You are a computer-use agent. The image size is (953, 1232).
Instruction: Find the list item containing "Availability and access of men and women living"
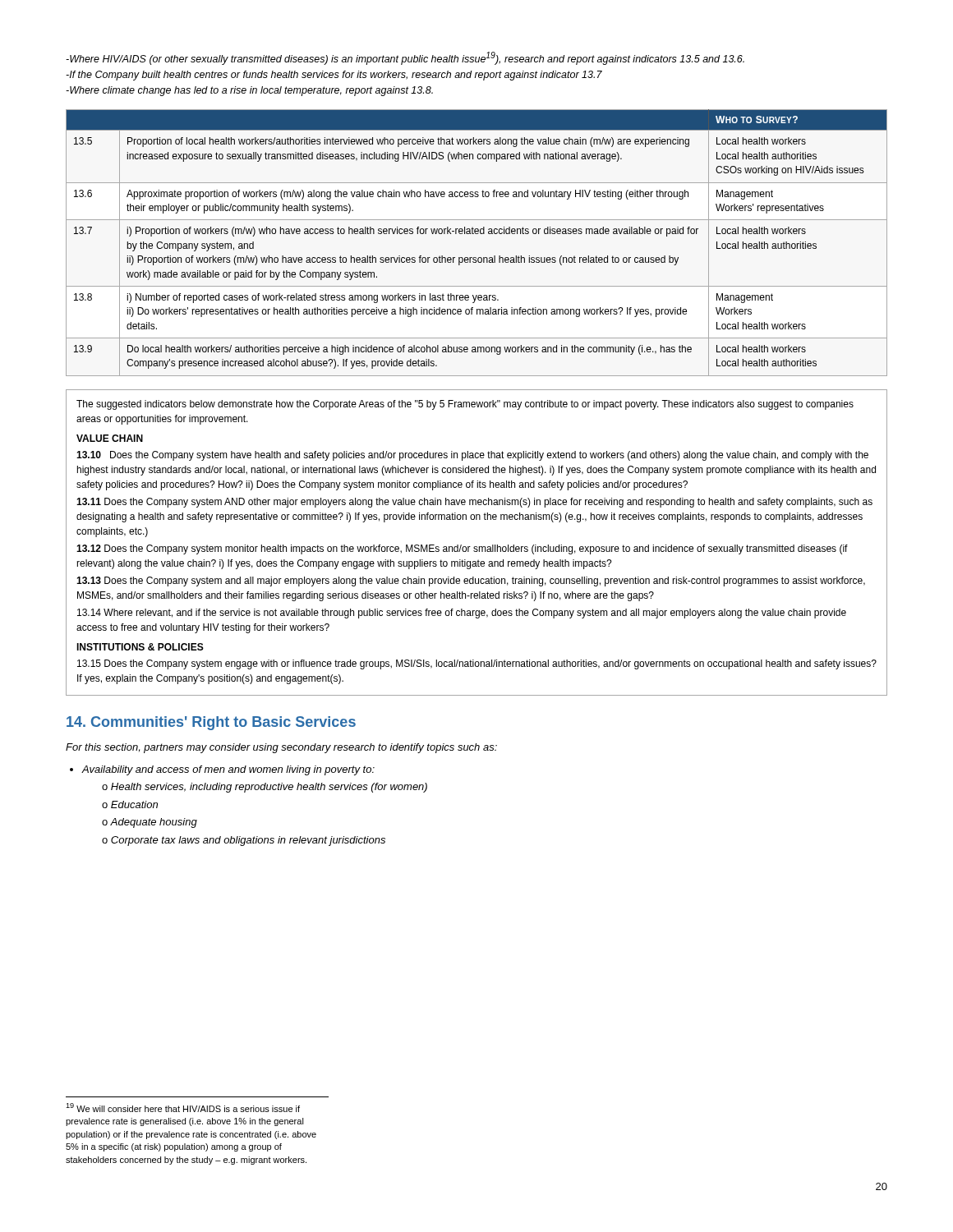228,770
